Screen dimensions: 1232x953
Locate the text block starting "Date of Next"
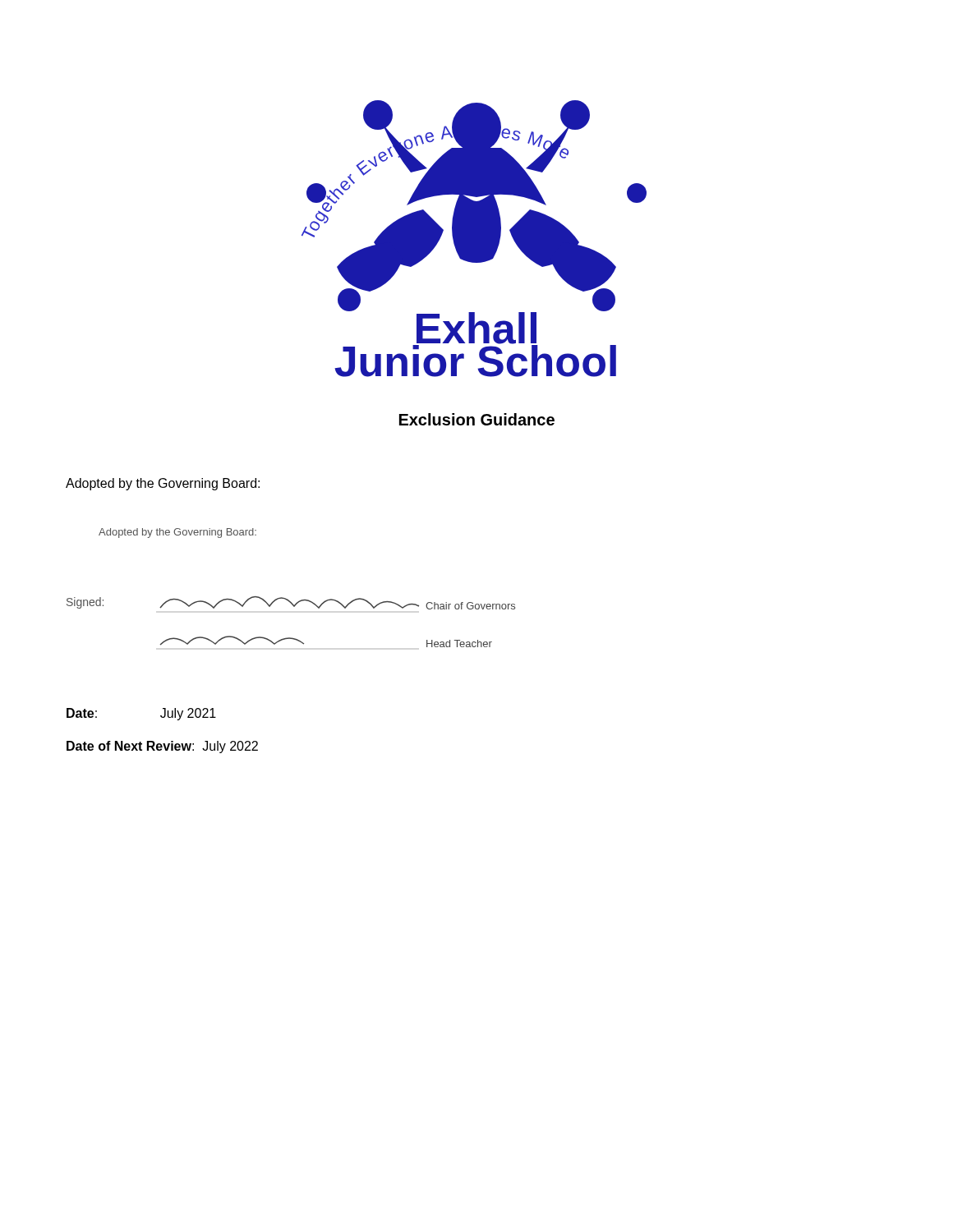pyautogui.click(x=162, y=746)
